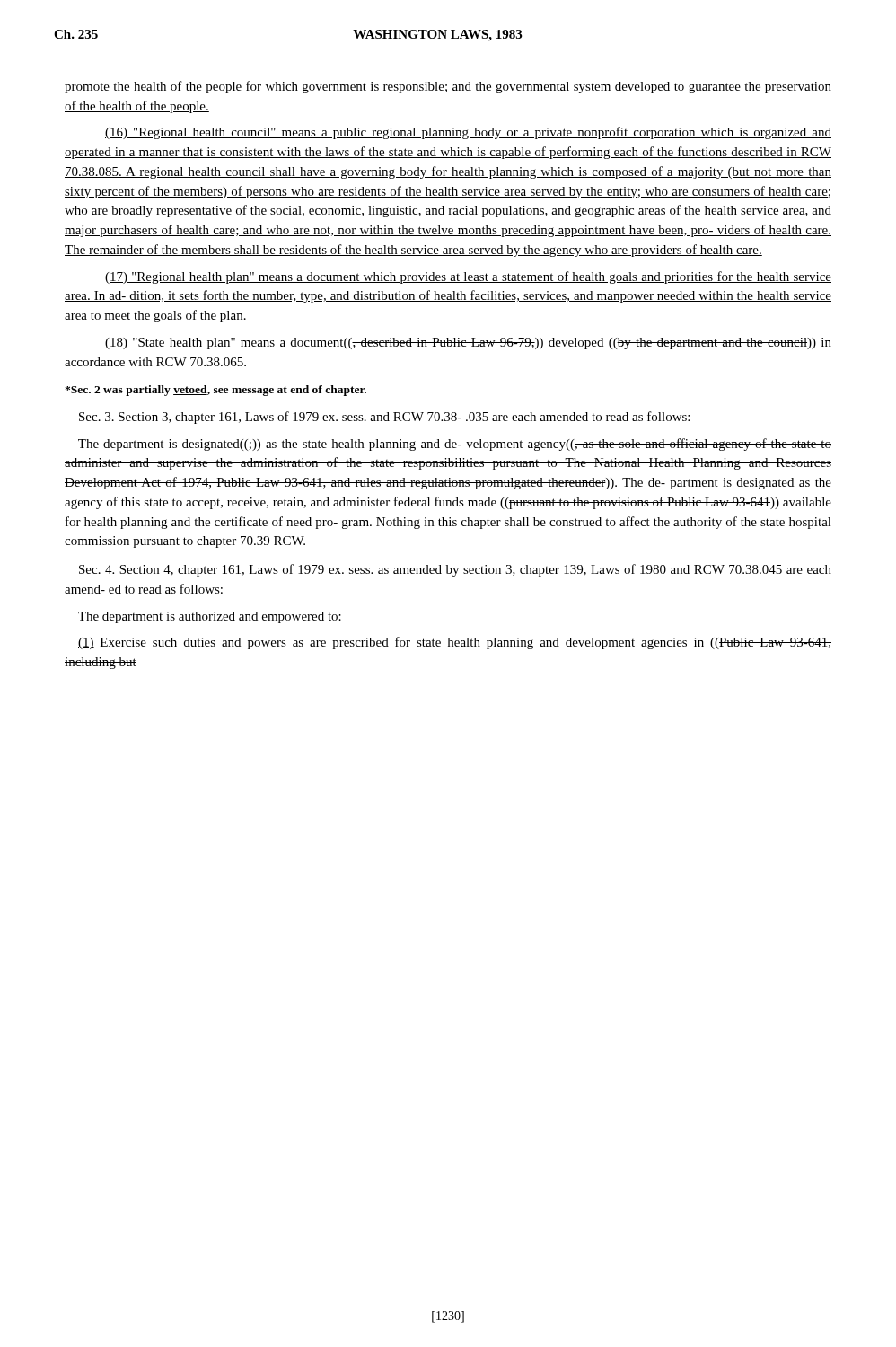Find the block starting "(18) "State health plan" means a document((,"
The width and height of the screenshot is (896, 1347).
[448, 352]
